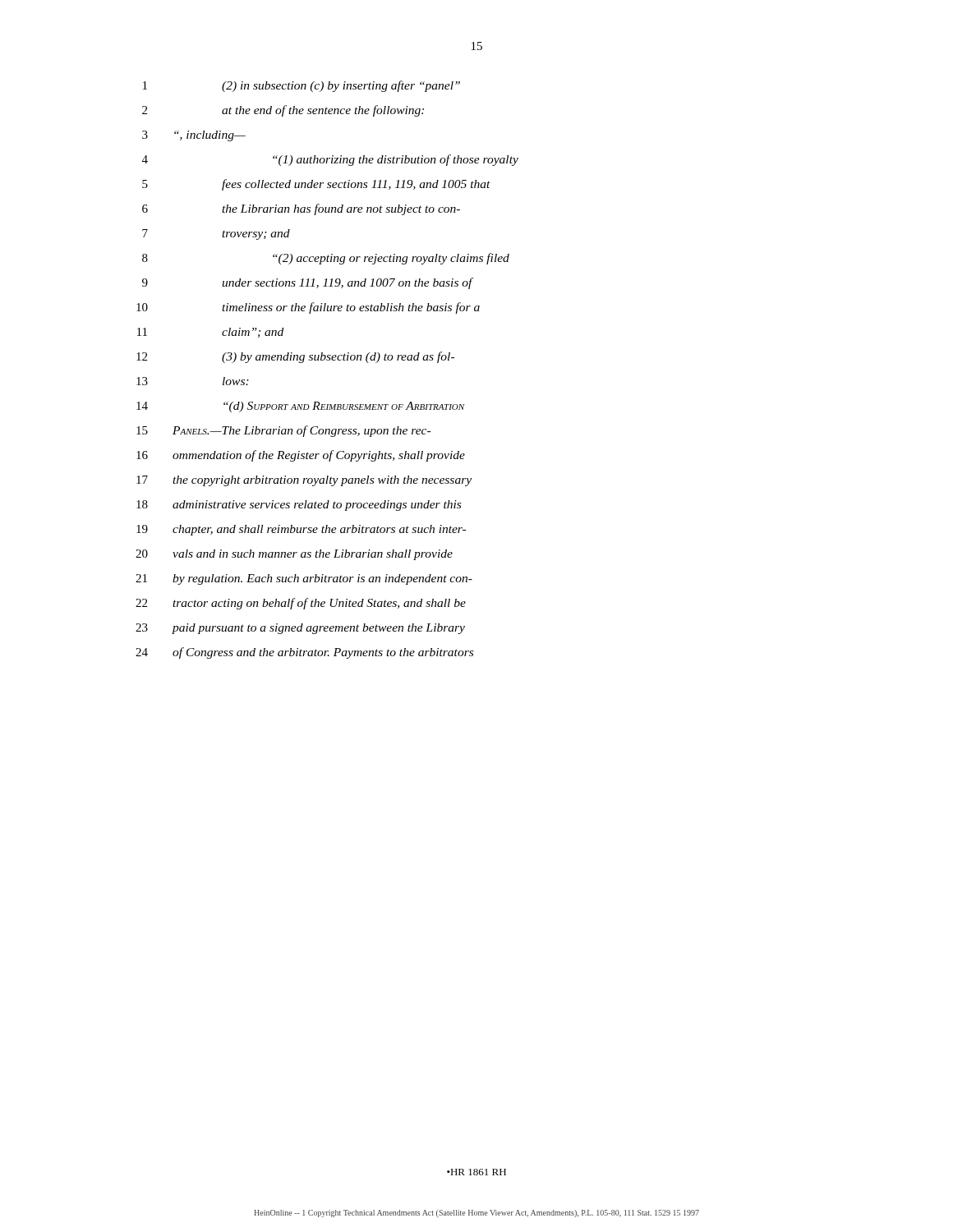This screenshot has width=953, height=1232.
Task: Navigate to the element starting "3 “, including—"
Action: (194, 136)
